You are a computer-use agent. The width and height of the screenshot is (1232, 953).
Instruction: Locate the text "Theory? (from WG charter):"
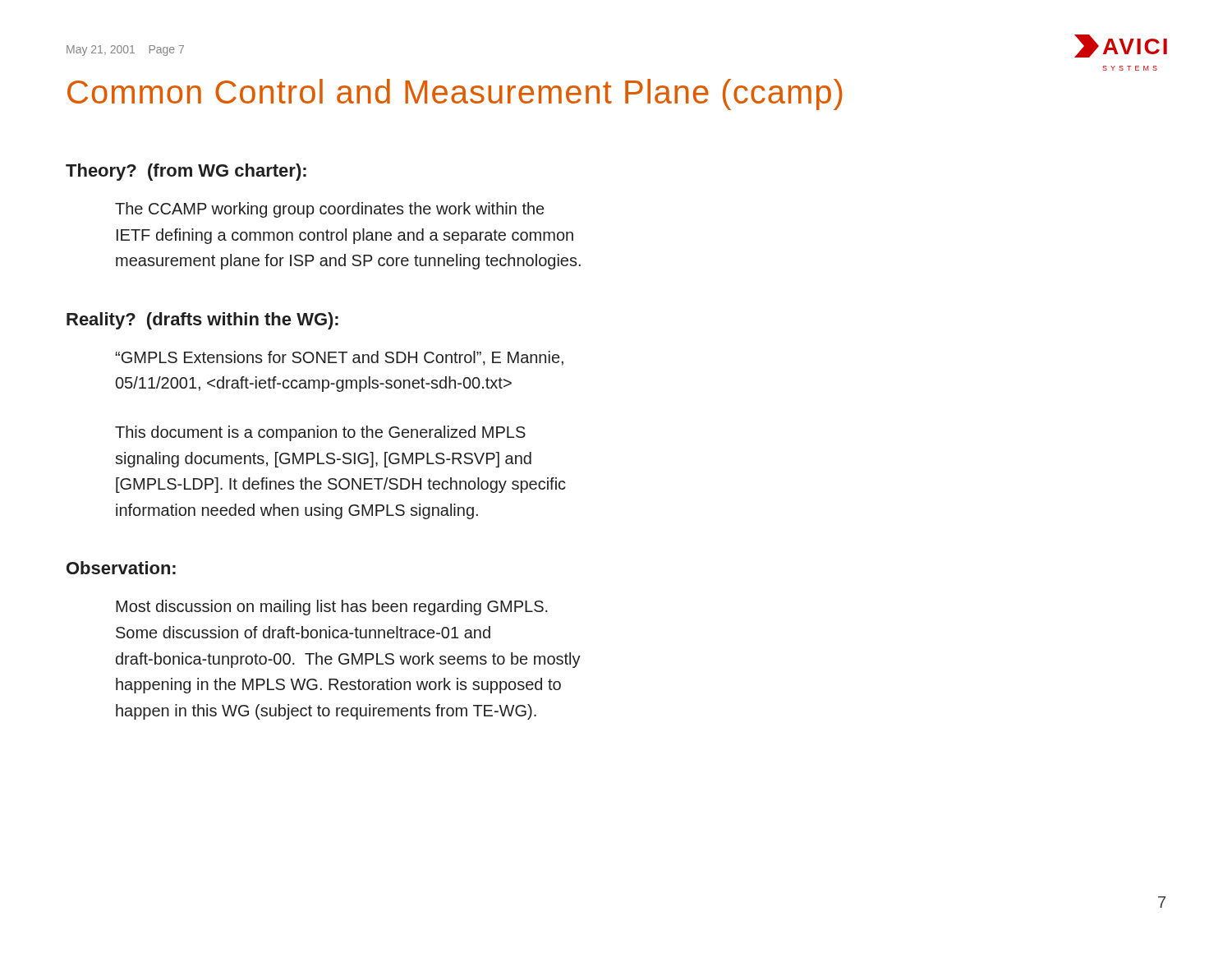(x=187, y=170)
